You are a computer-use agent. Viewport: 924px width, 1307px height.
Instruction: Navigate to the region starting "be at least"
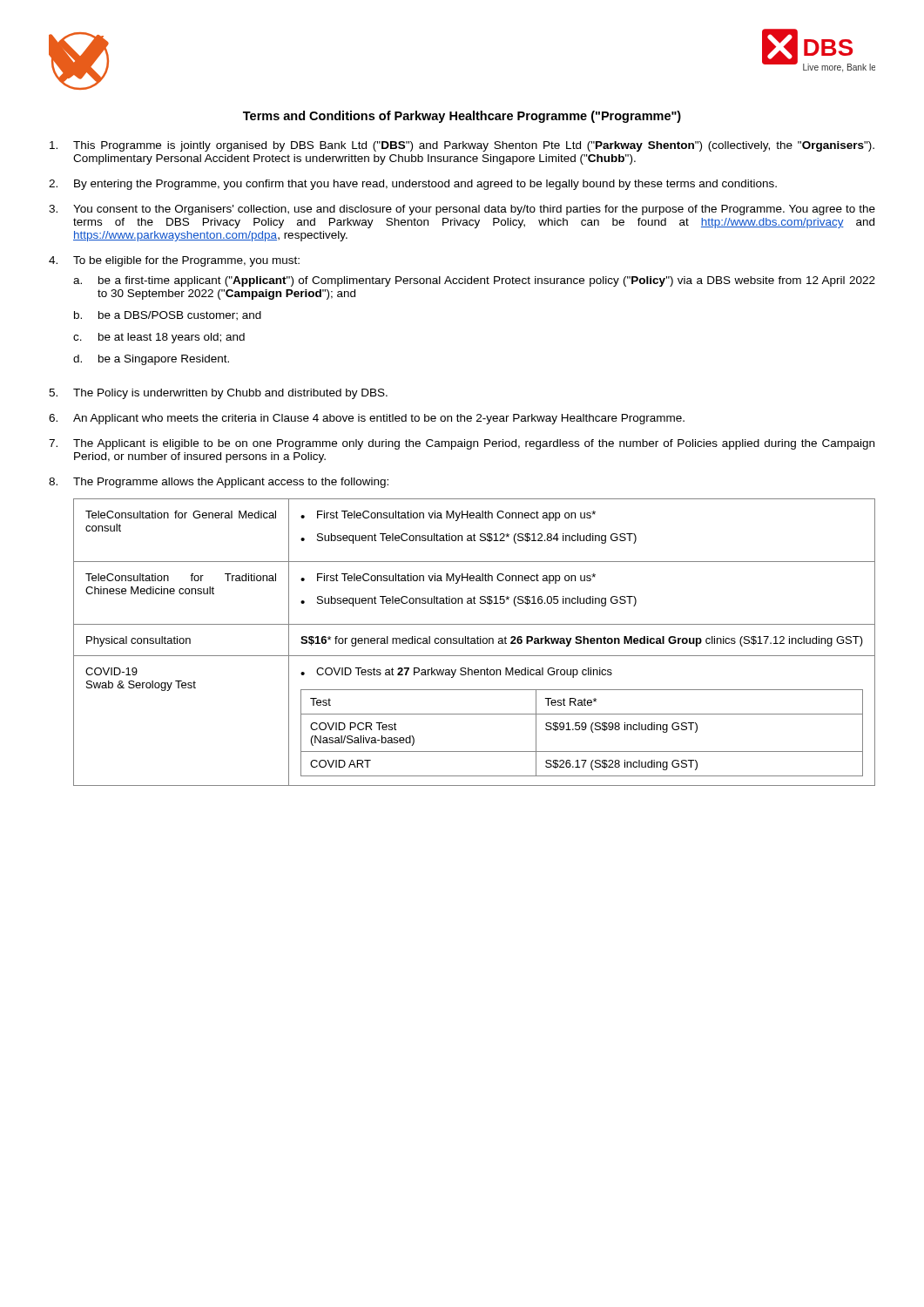[171, 337]
